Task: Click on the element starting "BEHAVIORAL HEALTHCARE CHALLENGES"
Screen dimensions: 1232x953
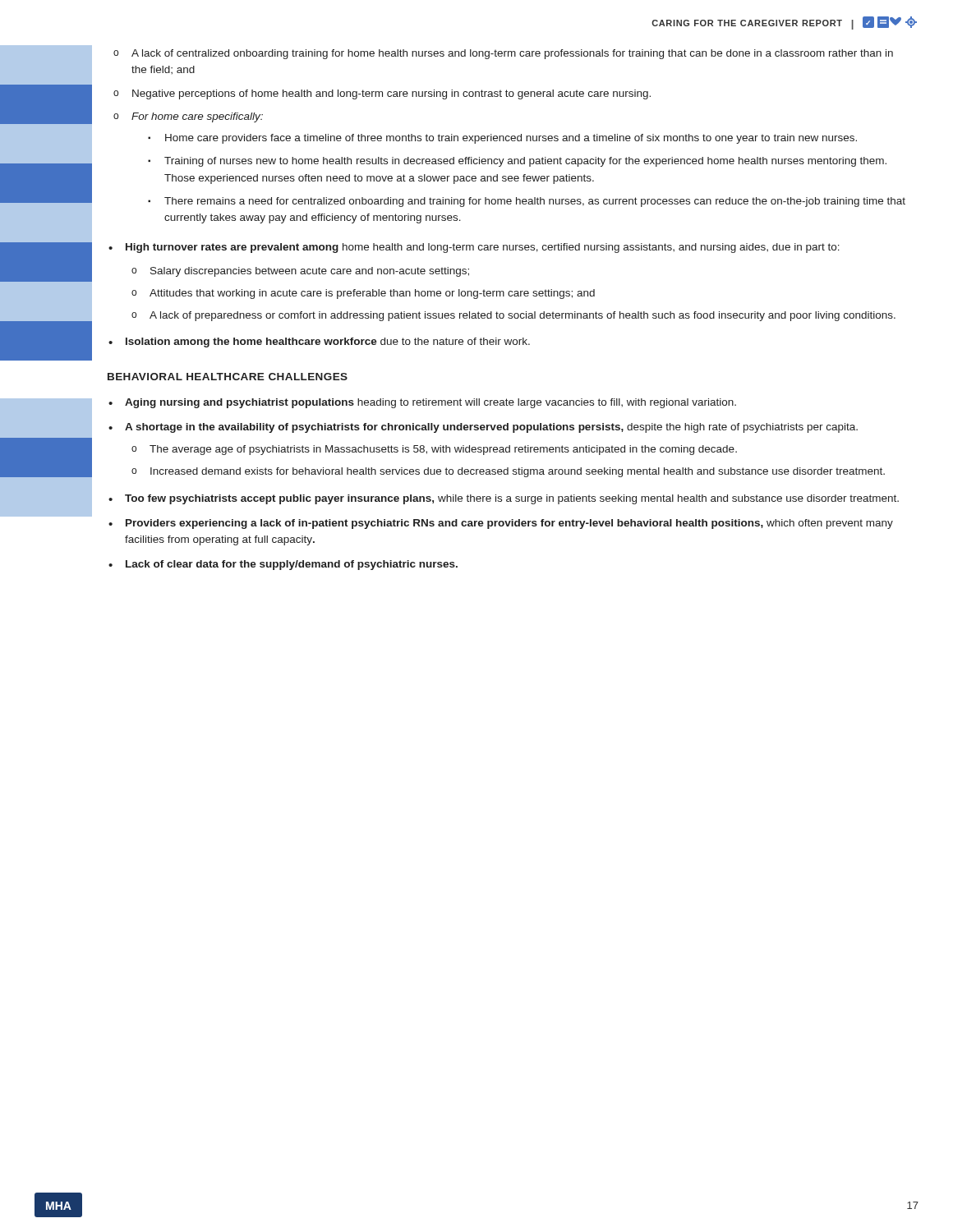Action: [x=227, y=376]
